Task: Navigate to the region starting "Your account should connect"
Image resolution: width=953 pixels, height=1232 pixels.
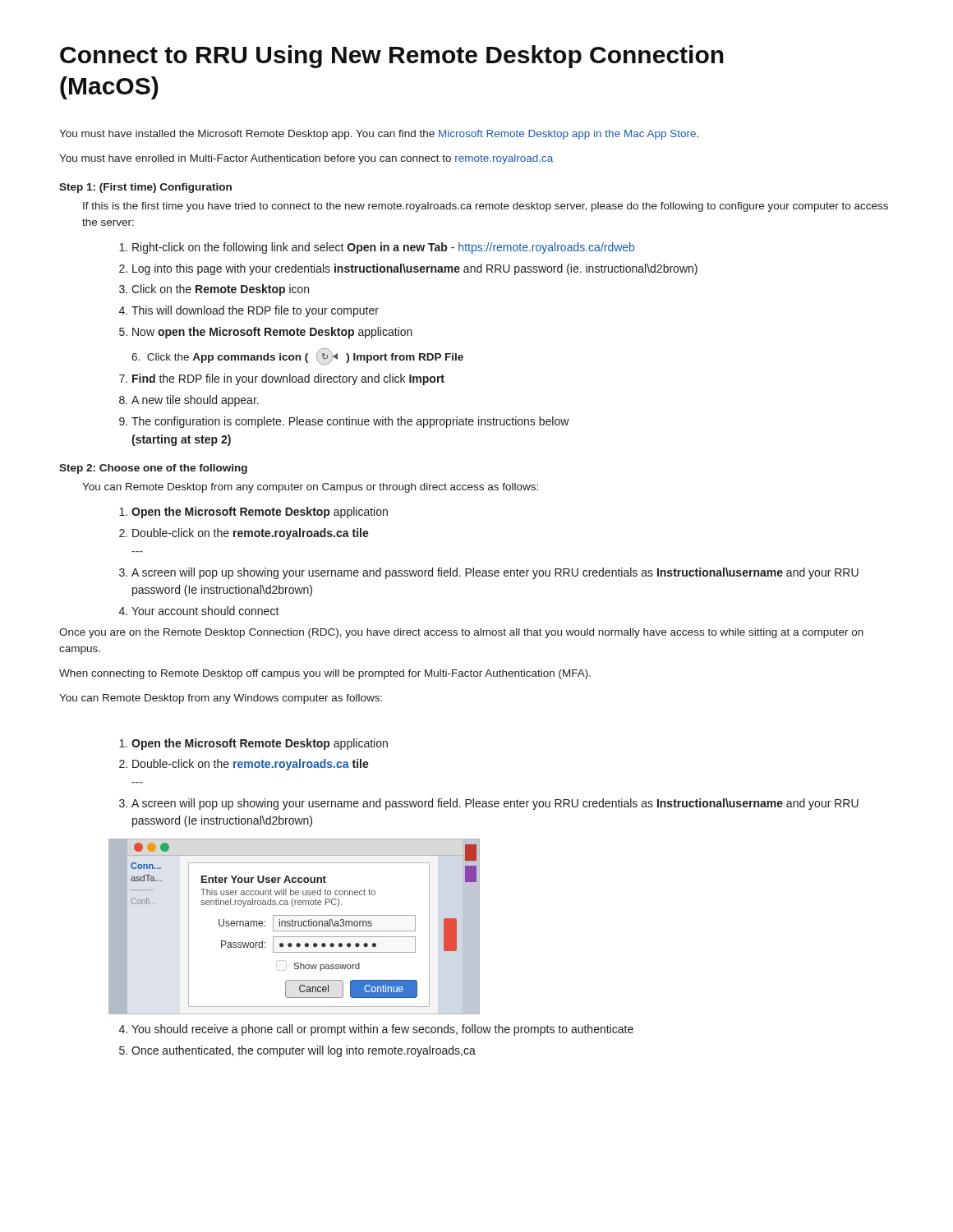Action: (205, 611)
